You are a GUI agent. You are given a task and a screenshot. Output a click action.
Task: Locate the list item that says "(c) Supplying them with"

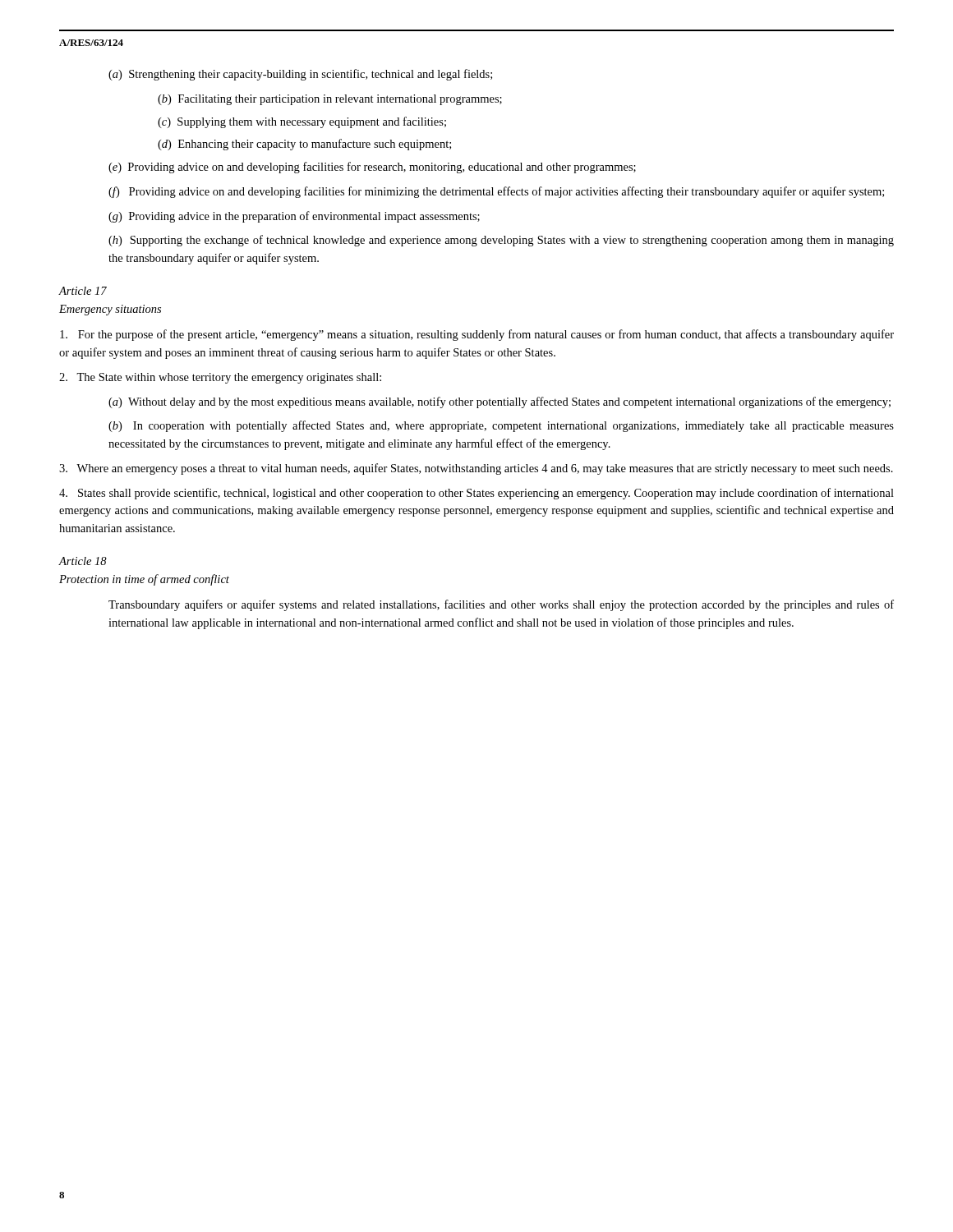[302, 121]
